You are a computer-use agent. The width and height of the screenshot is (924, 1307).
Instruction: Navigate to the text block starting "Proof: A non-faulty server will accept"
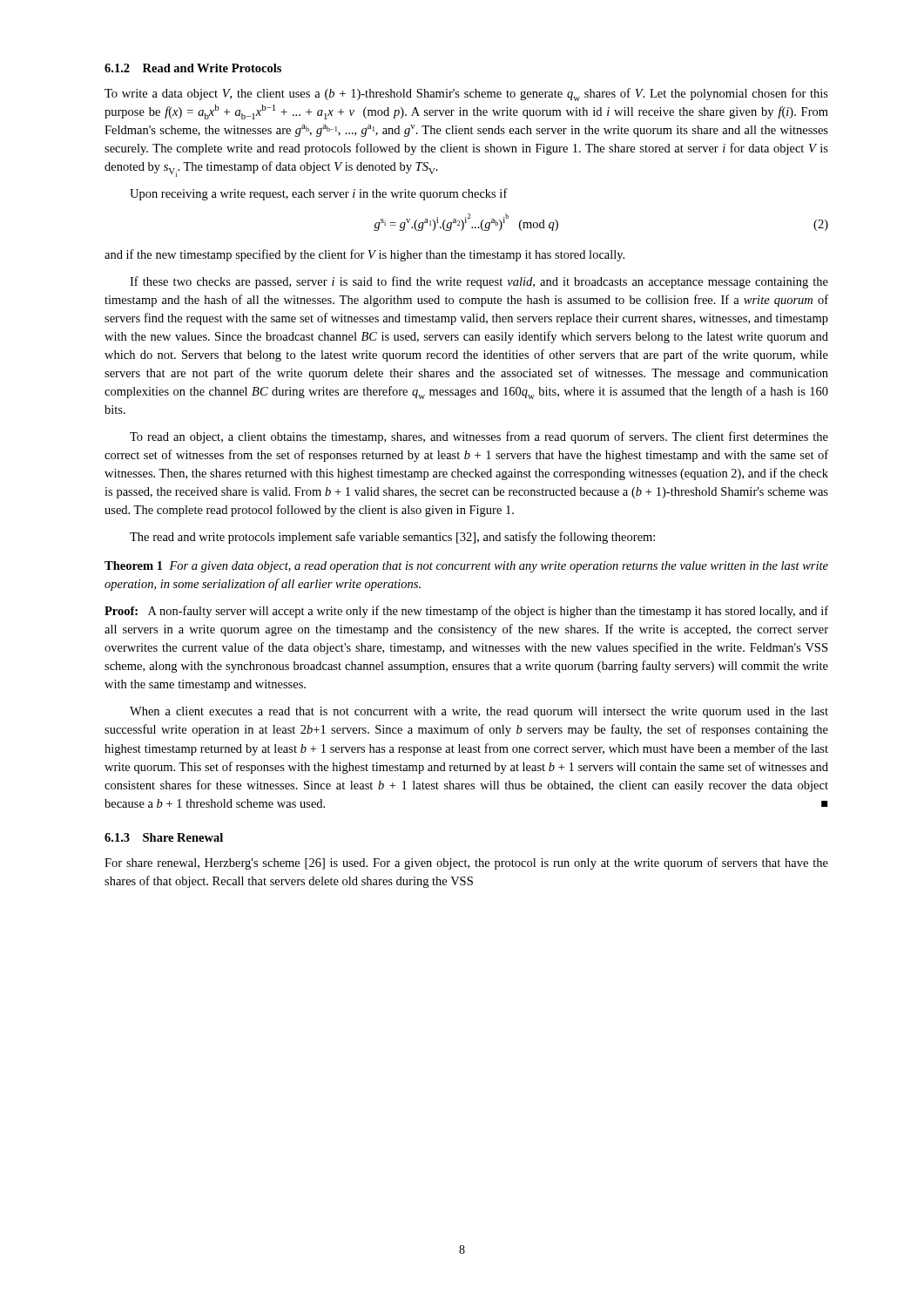click(466, 648)
